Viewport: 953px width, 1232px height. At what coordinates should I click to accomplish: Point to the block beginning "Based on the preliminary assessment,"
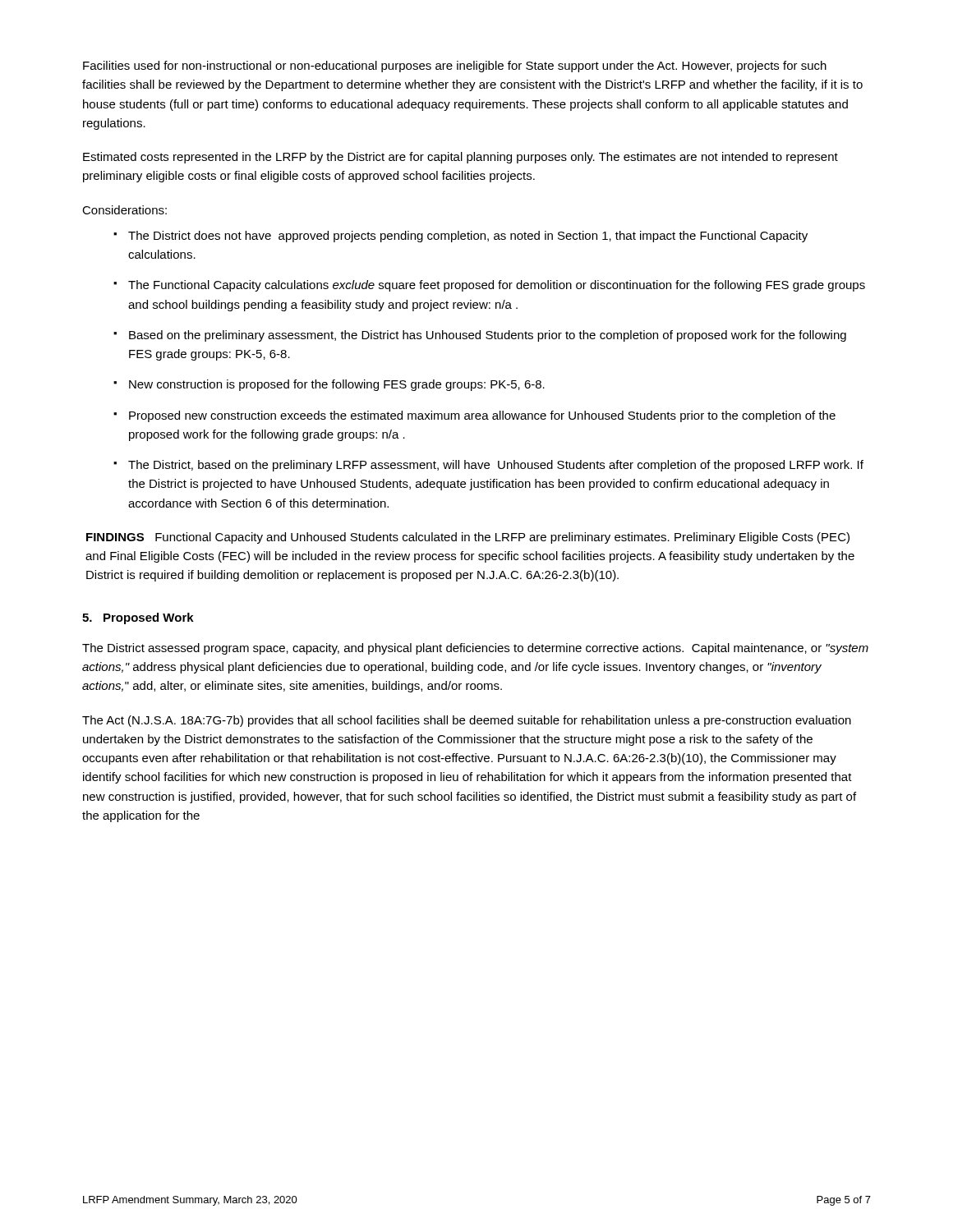(487, 344)
